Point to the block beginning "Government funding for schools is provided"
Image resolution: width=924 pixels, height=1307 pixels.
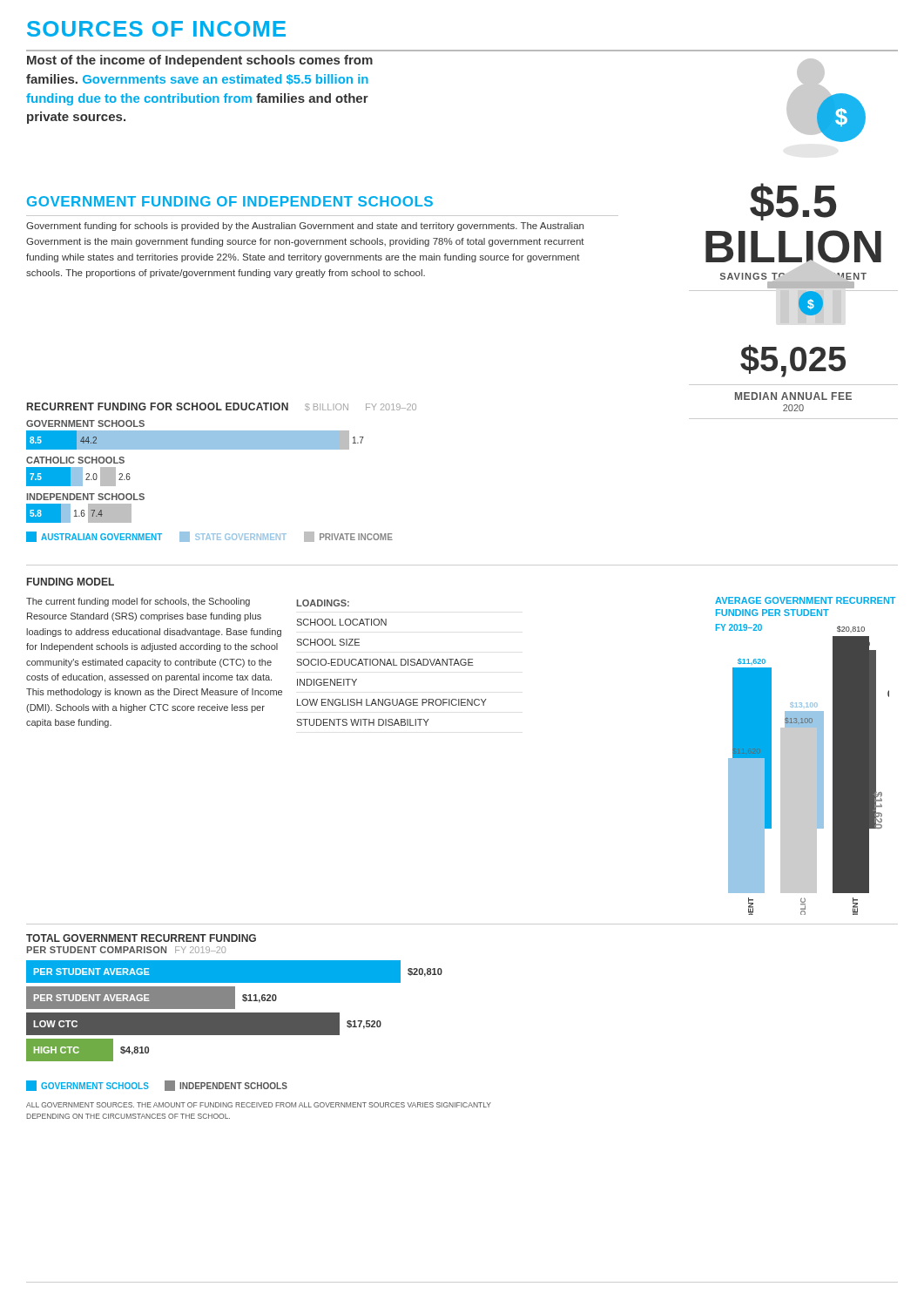coord(305,249)
